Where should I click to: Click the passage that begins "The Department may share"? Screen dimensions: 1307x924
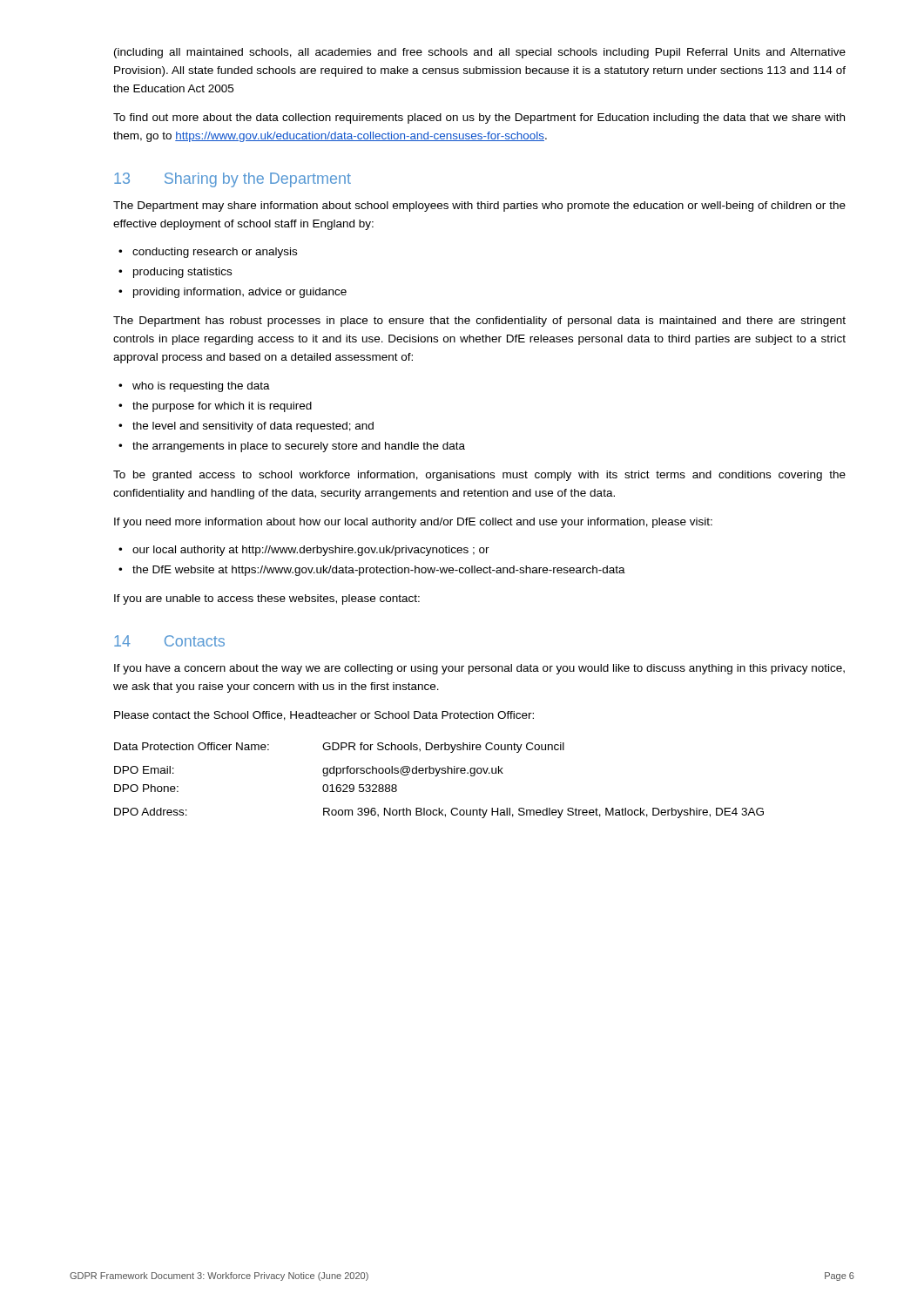click(x=479, y=214)
